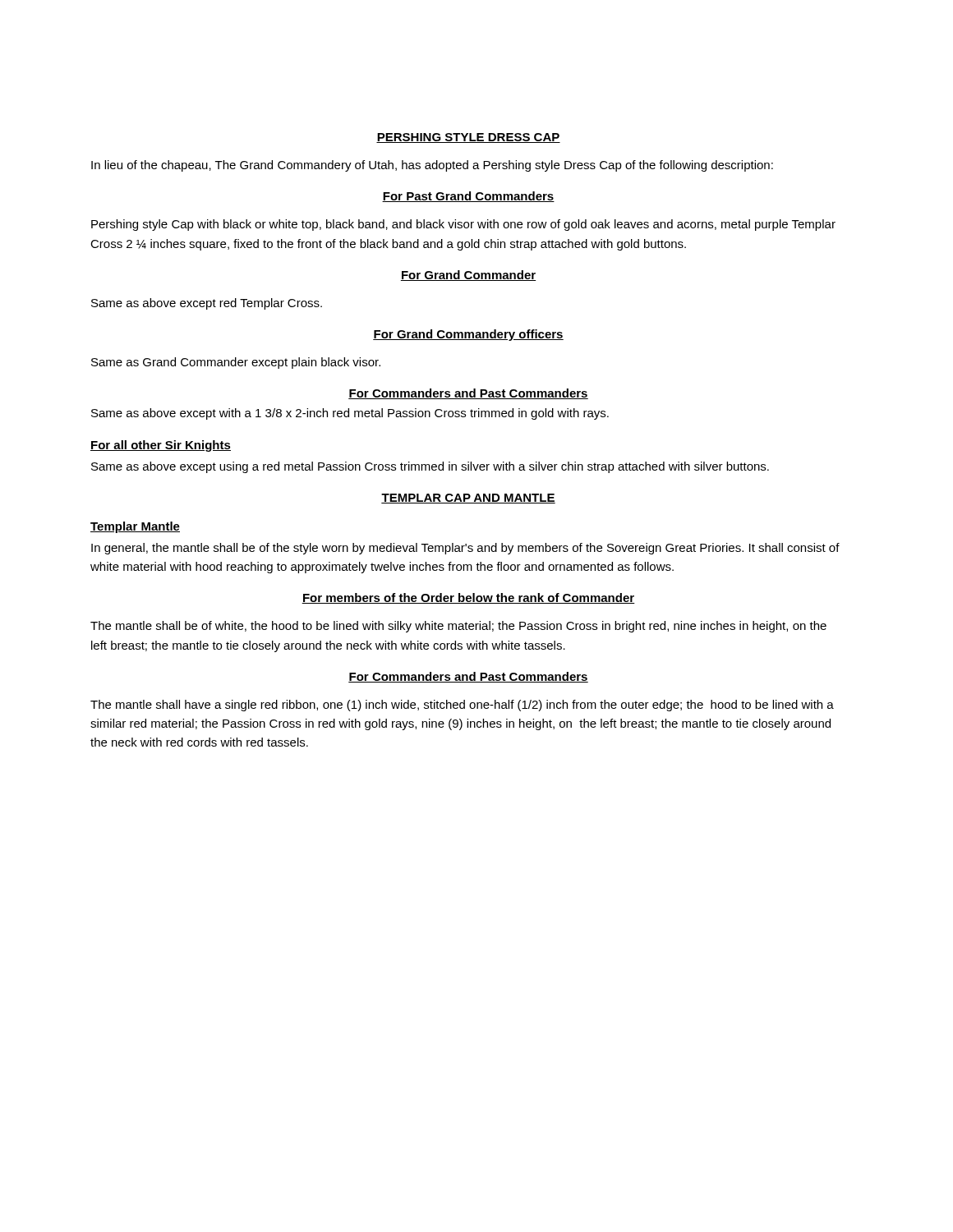Find the passage starting "Templar Mantle"
Screen dimensions: 1232x953
pyautogui.click(x=135, y=526)
